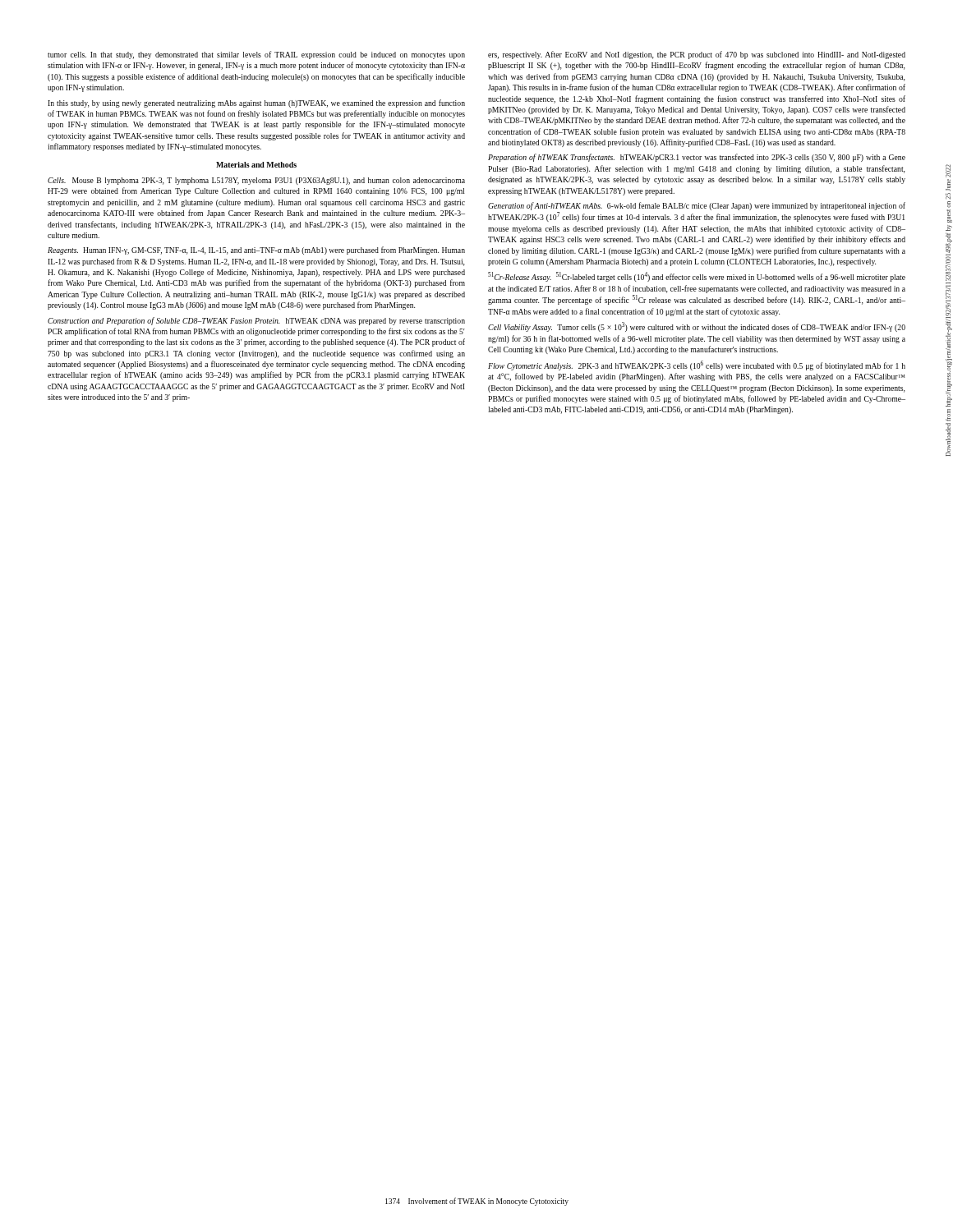This screenshot has height=1232, width=953.
Task: Click on the block starting "Preparation of hTWEAK Transfectants. hTWEAK/pCR3.1 vector"
Action: tap(697, 174)
